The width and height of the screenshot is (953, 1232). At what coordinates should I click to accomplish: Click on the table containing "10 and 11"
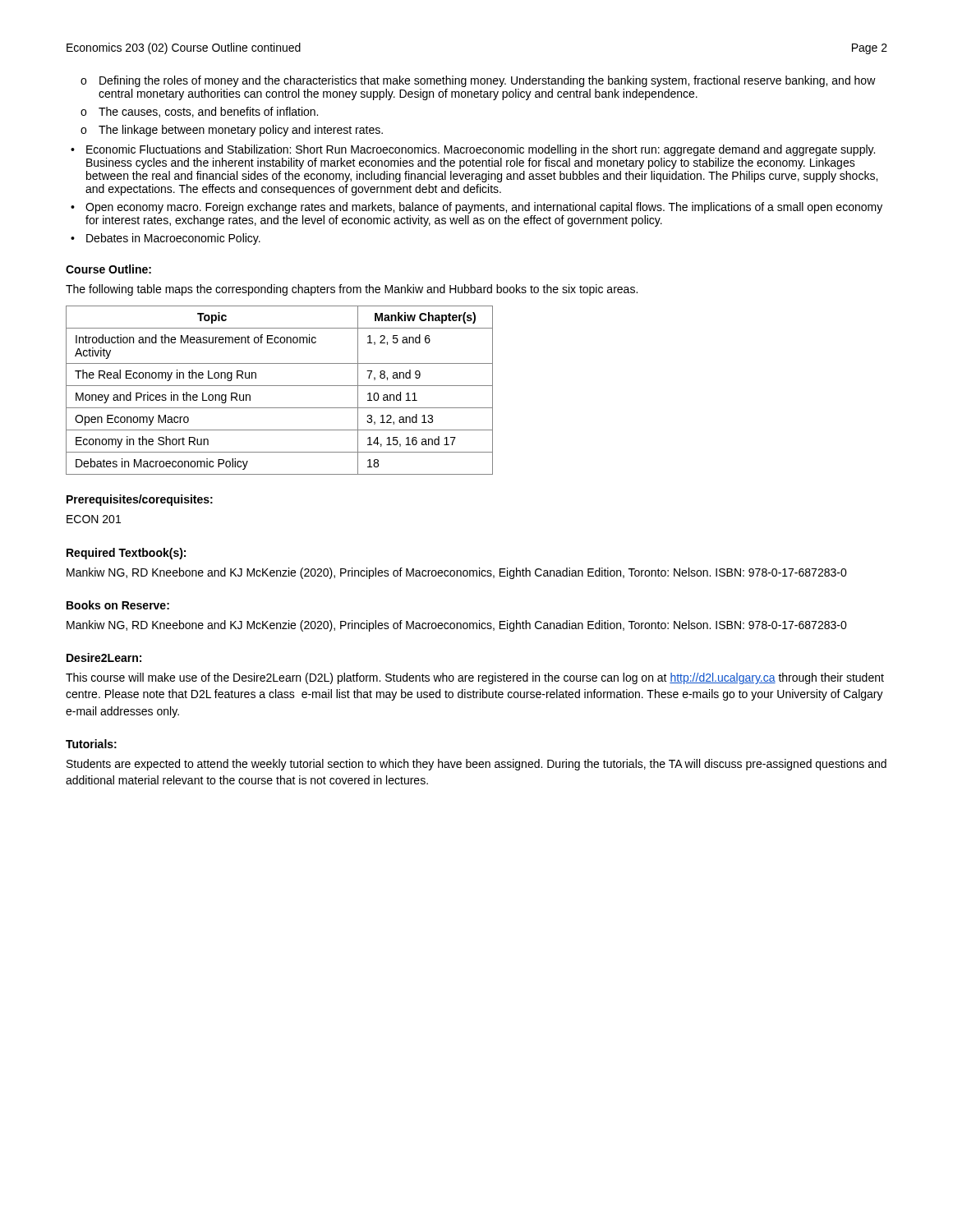coord(476,390)
